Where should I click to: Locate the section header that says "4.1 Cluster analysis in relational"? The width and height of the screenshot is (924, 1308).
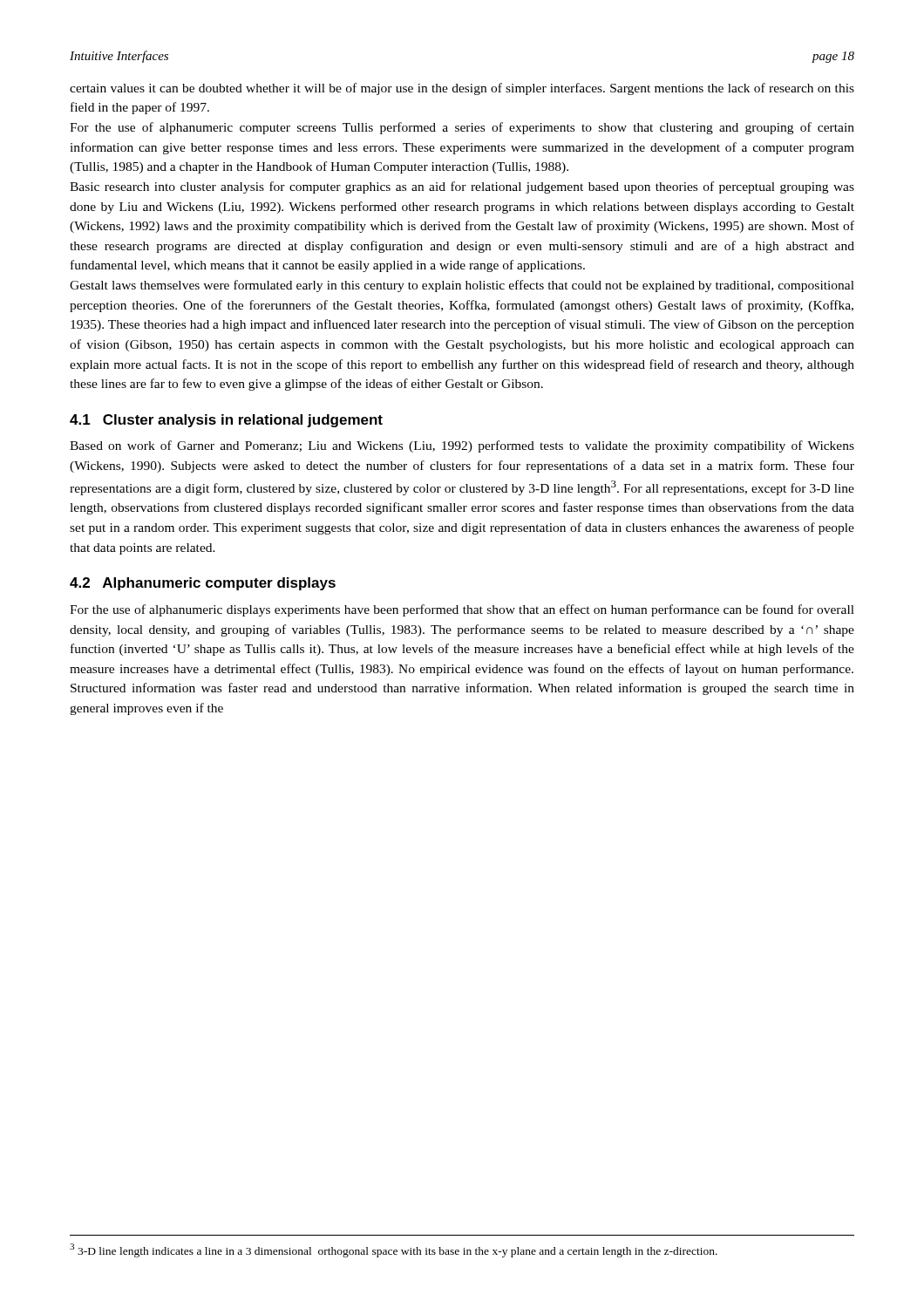click(226, 420)
